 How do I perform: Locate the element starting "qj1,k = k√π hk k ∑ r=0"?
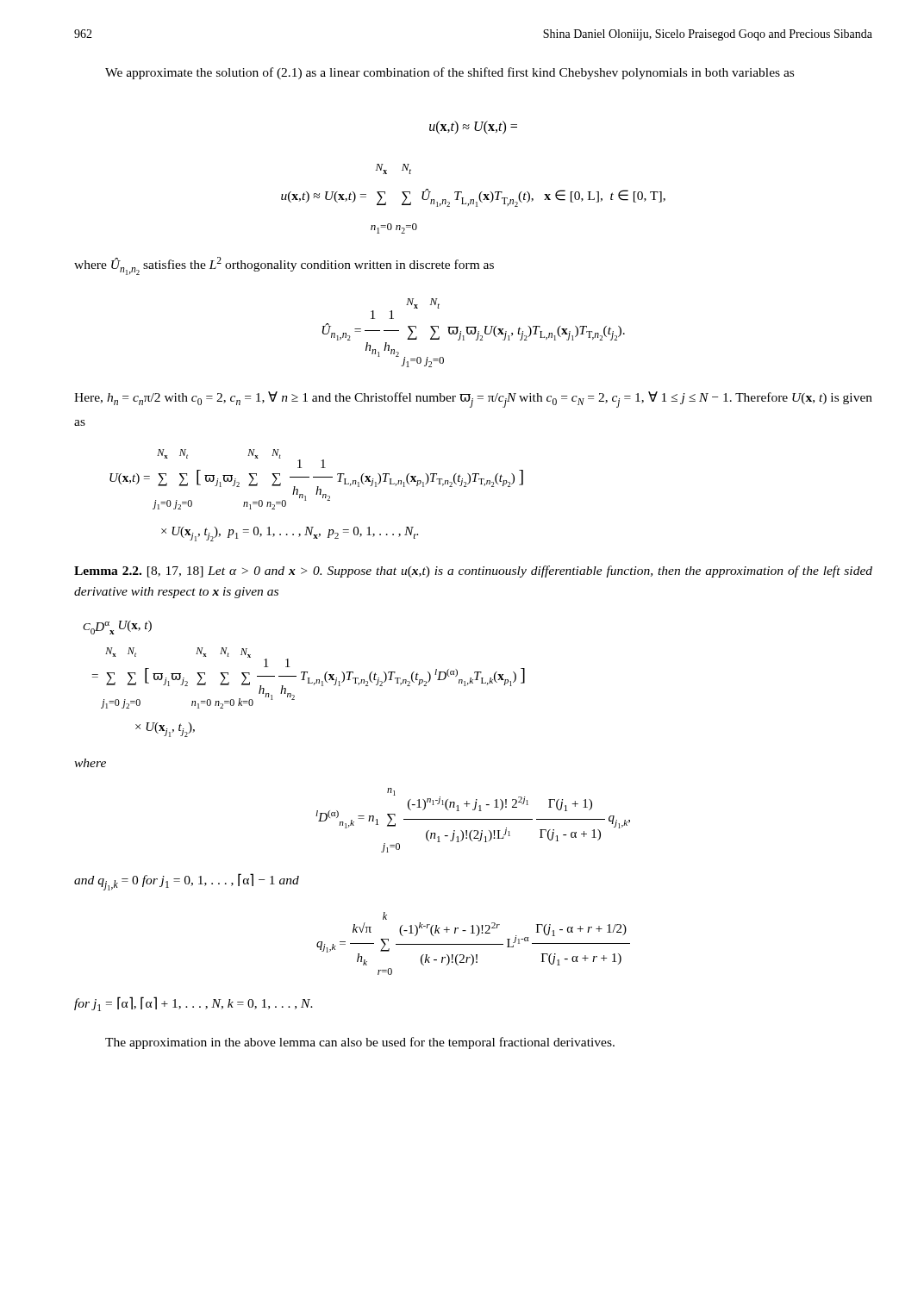(x=473, y=944)
